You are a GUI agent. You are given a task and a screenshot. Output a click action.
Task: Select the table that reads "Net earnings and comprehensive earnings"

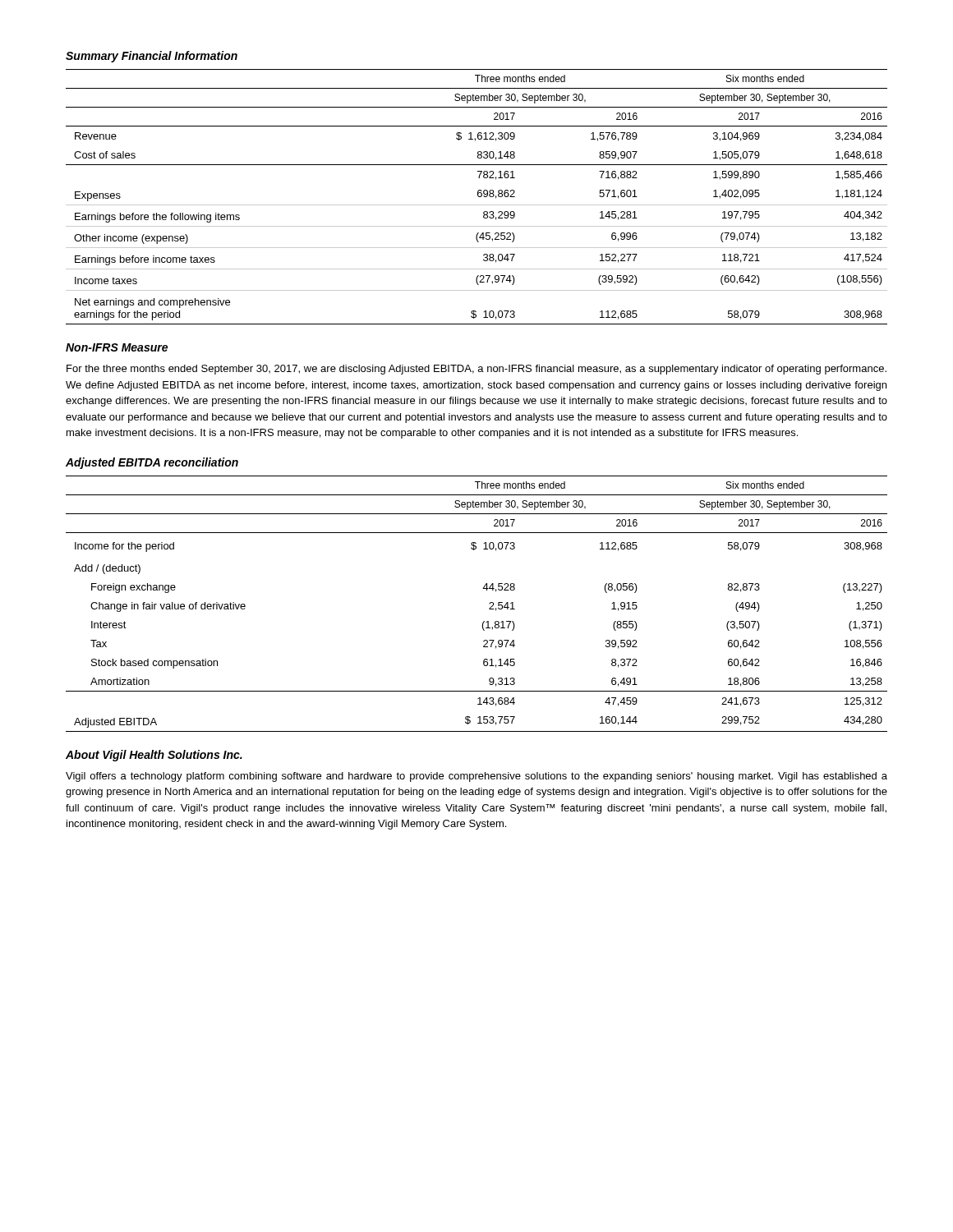[x=476, y=197]
